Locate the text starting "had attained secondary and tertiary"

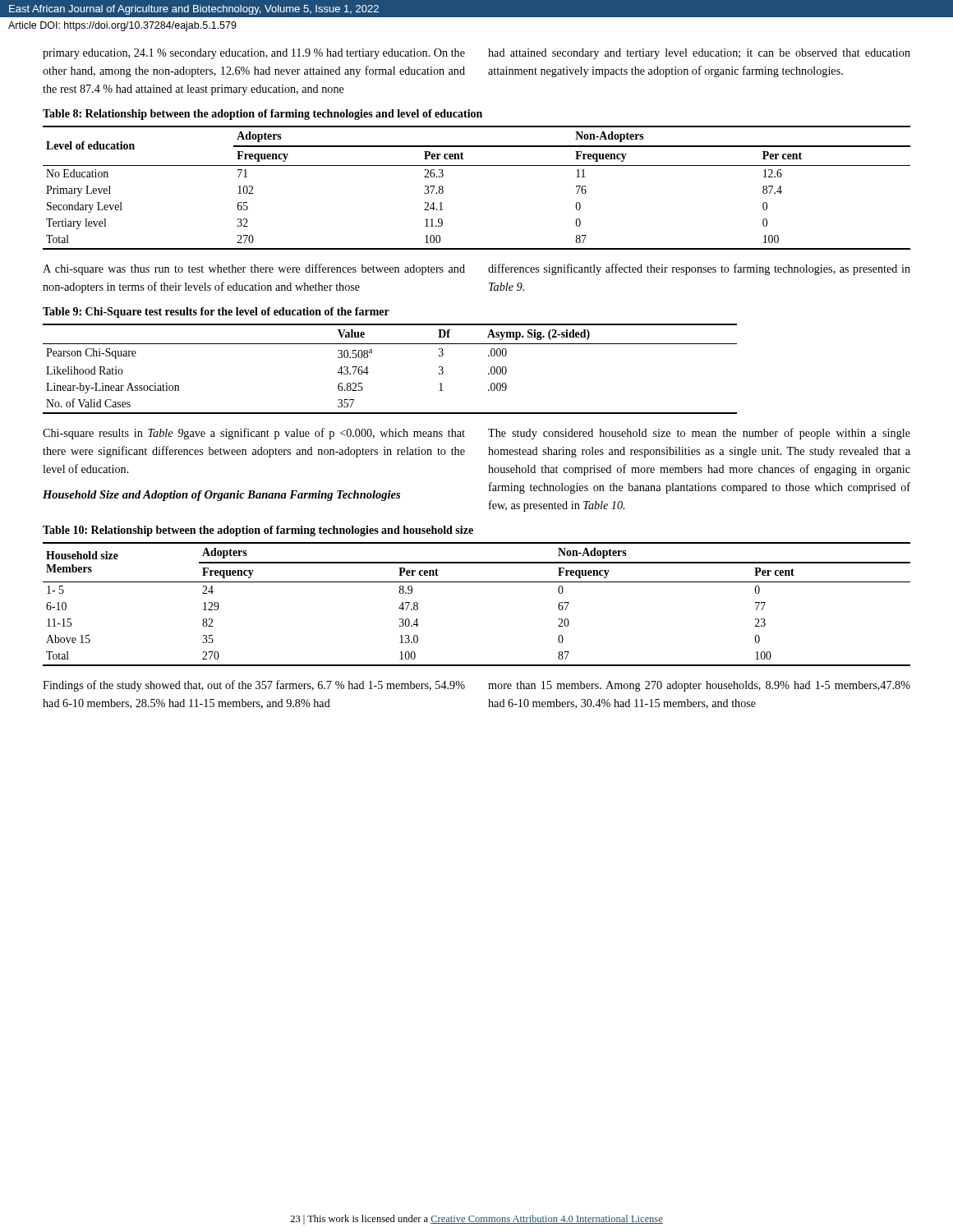[x=699, y=62]
